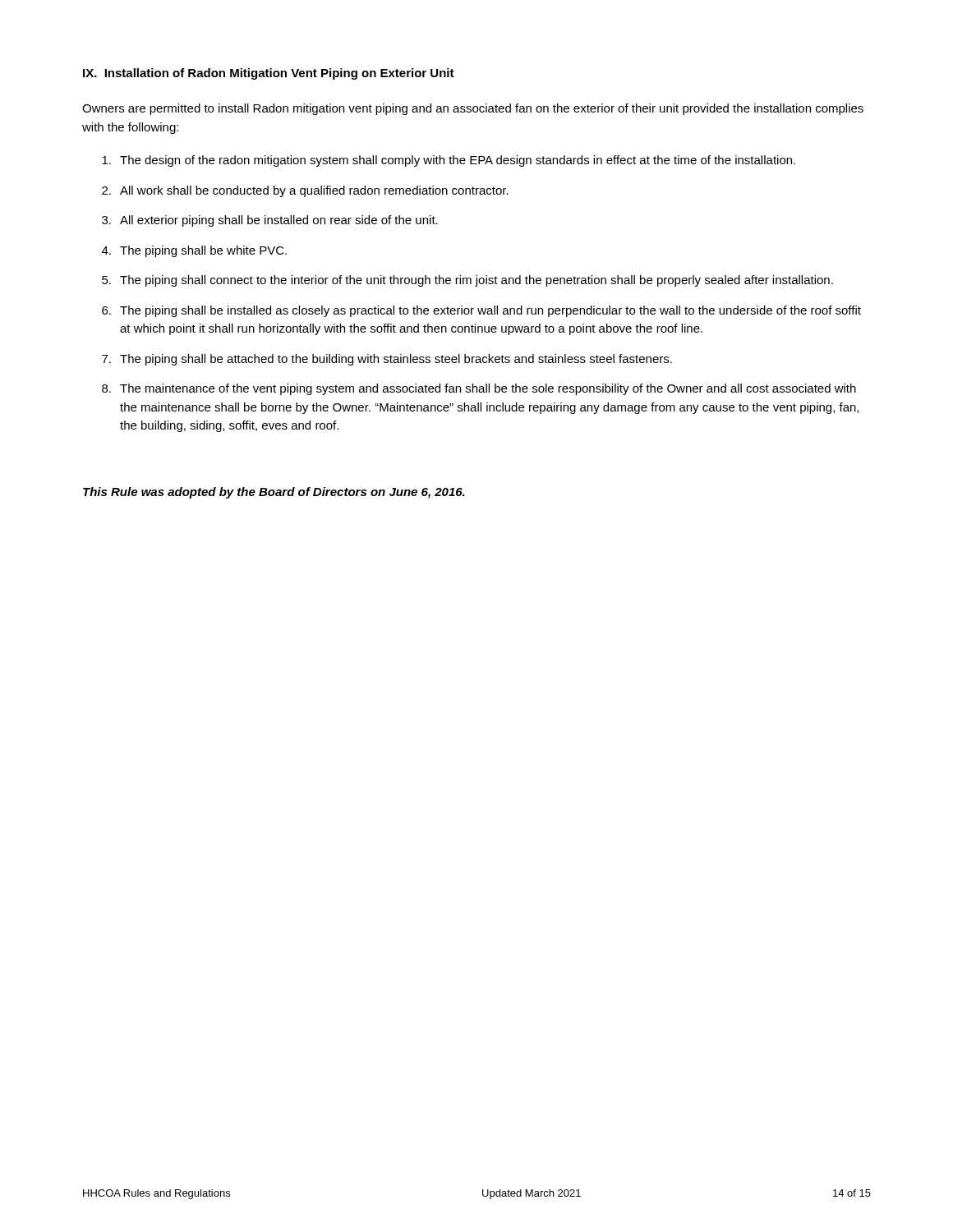Click on the section header containing "IX. Installation of Radon Mitigation Vent"

(268, 73)
